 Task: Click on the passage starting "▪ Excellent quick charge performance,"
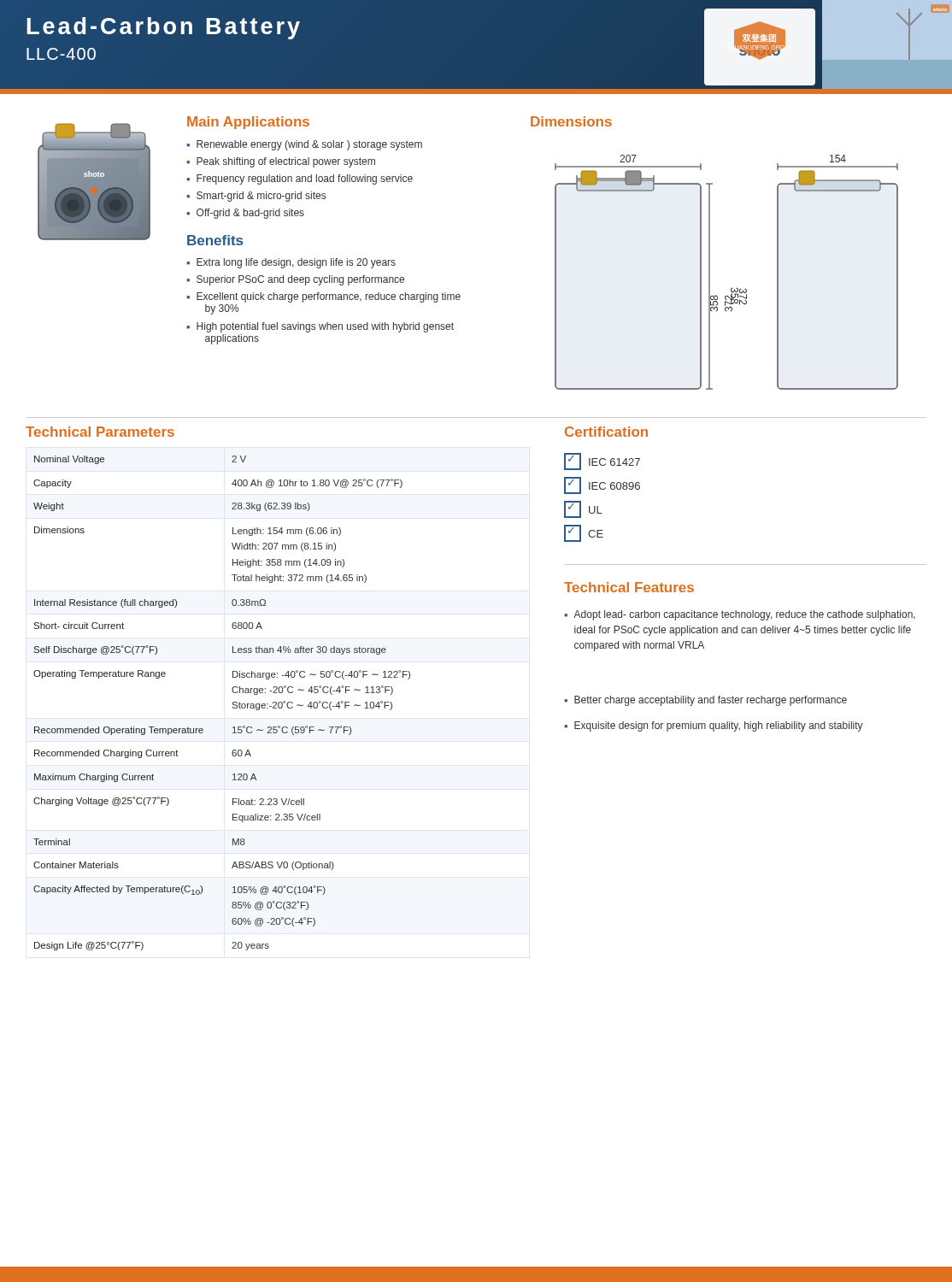pos(323,303)
